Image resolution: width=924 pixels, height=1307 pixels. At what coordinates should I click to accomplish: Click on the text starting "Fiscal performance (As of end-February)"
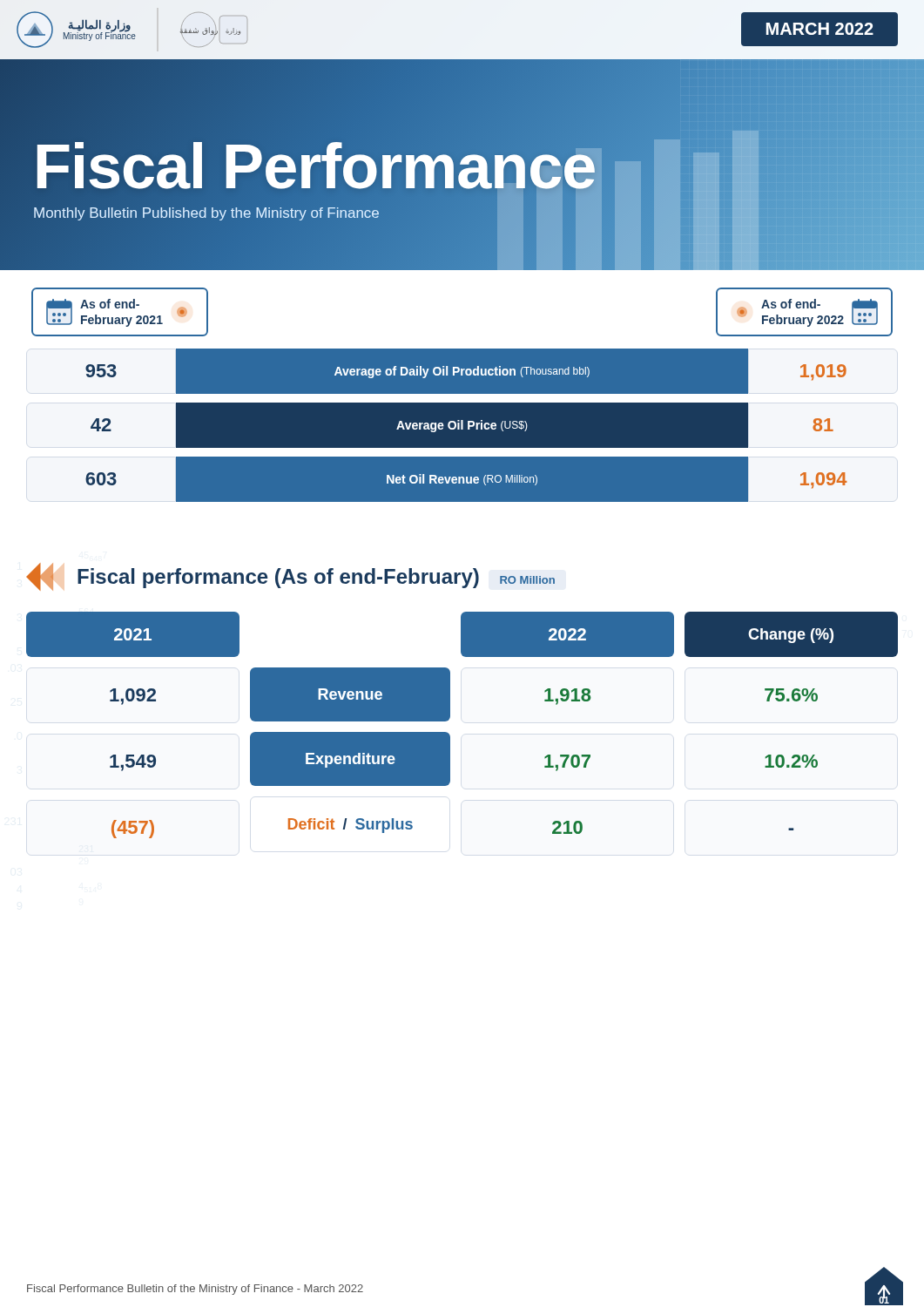click(321, 577)
